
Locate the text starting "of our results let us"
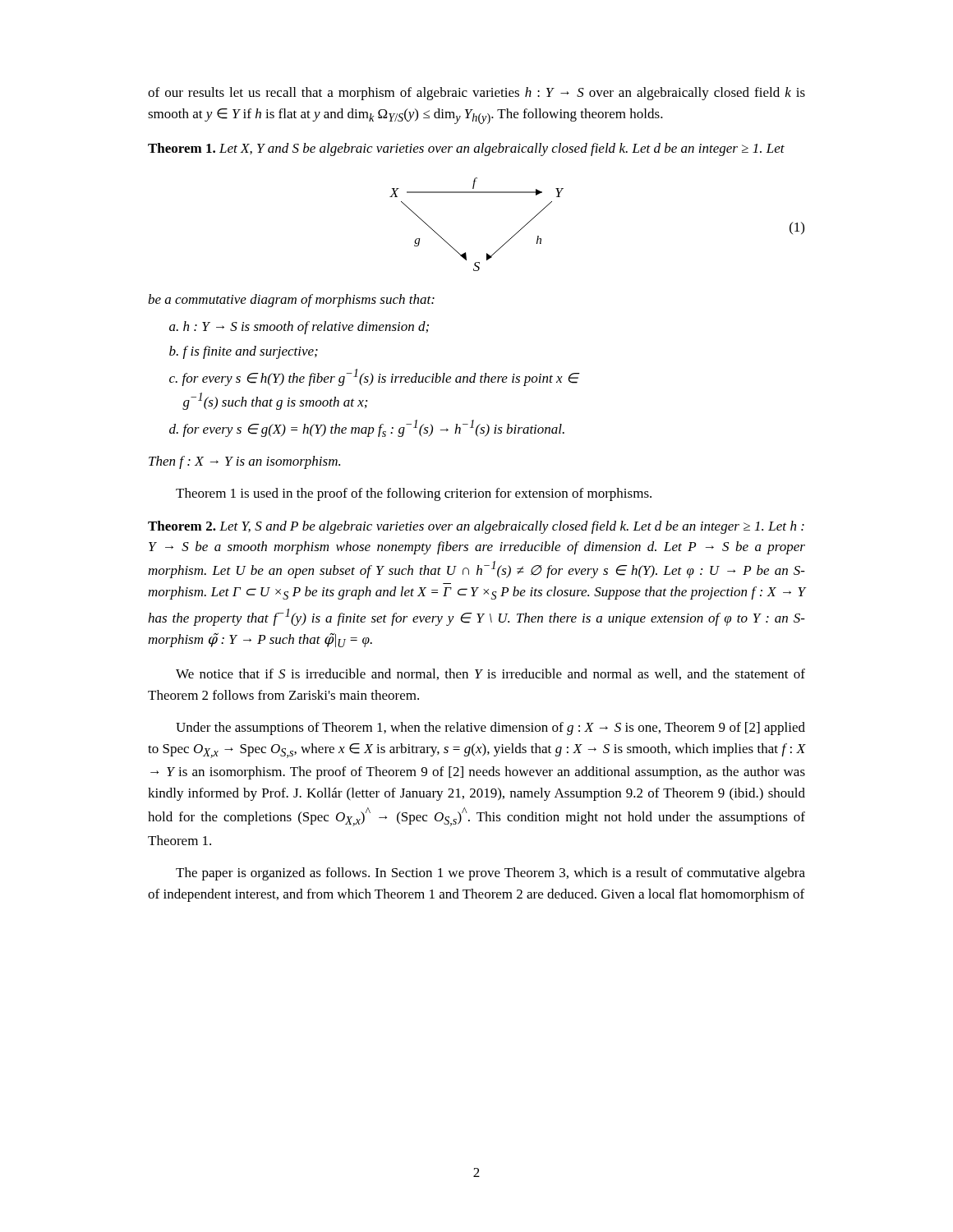[x=476, y=104]
